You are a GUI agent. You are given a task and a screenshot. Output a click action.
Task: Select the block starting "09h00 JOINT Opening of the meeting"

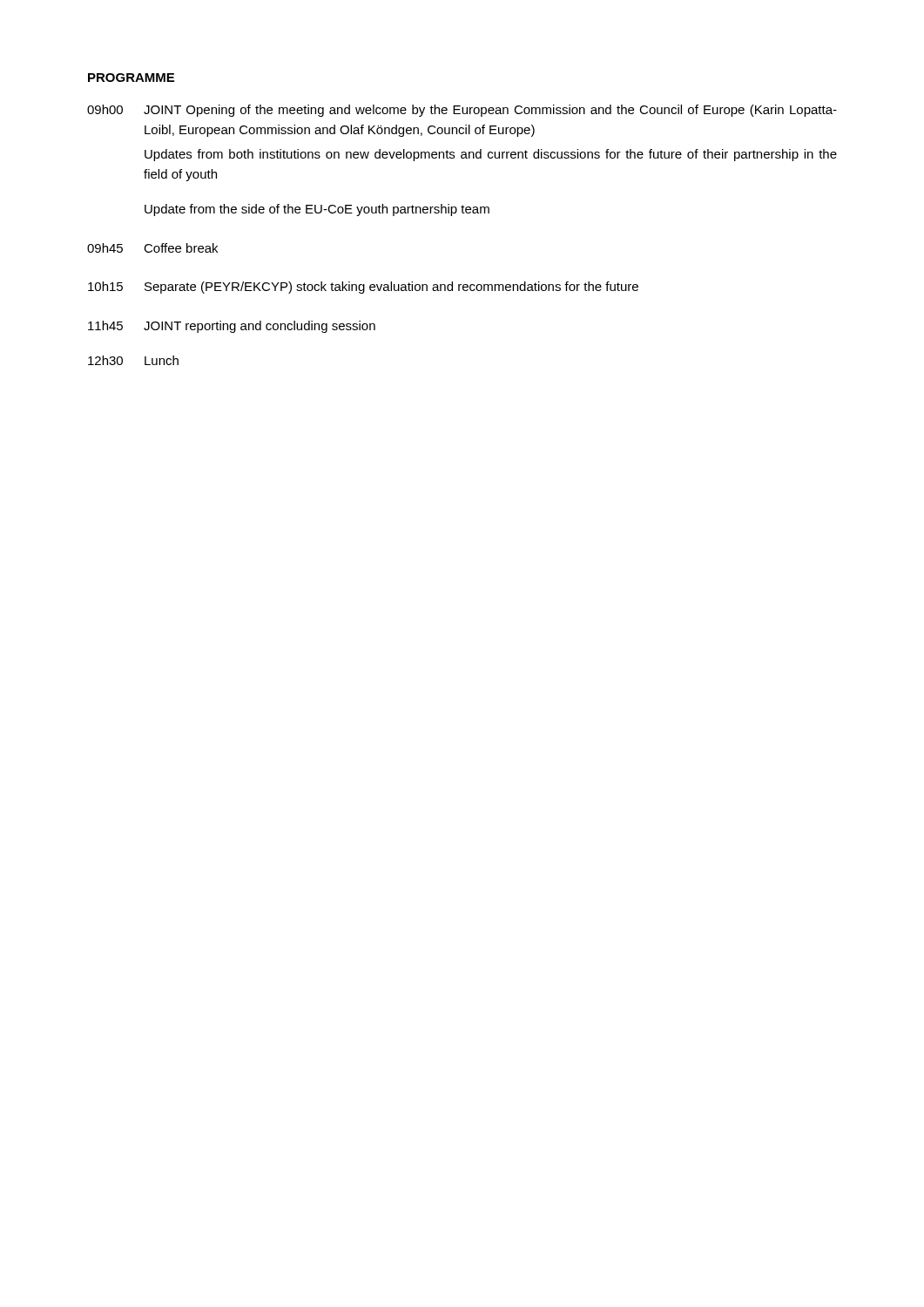(462, 120)
